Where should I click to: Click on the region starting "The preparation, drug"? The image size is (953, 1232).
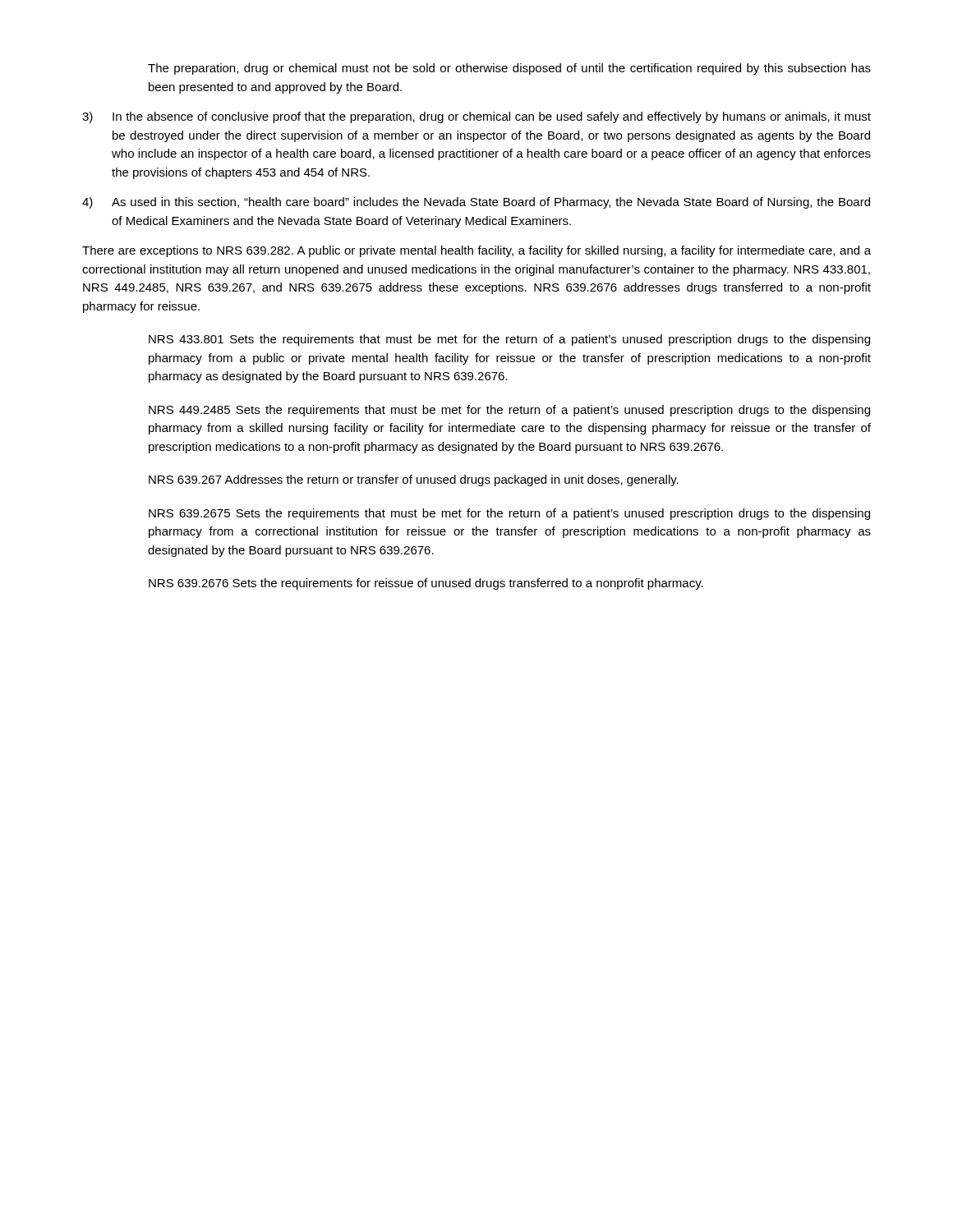point(509,77)
